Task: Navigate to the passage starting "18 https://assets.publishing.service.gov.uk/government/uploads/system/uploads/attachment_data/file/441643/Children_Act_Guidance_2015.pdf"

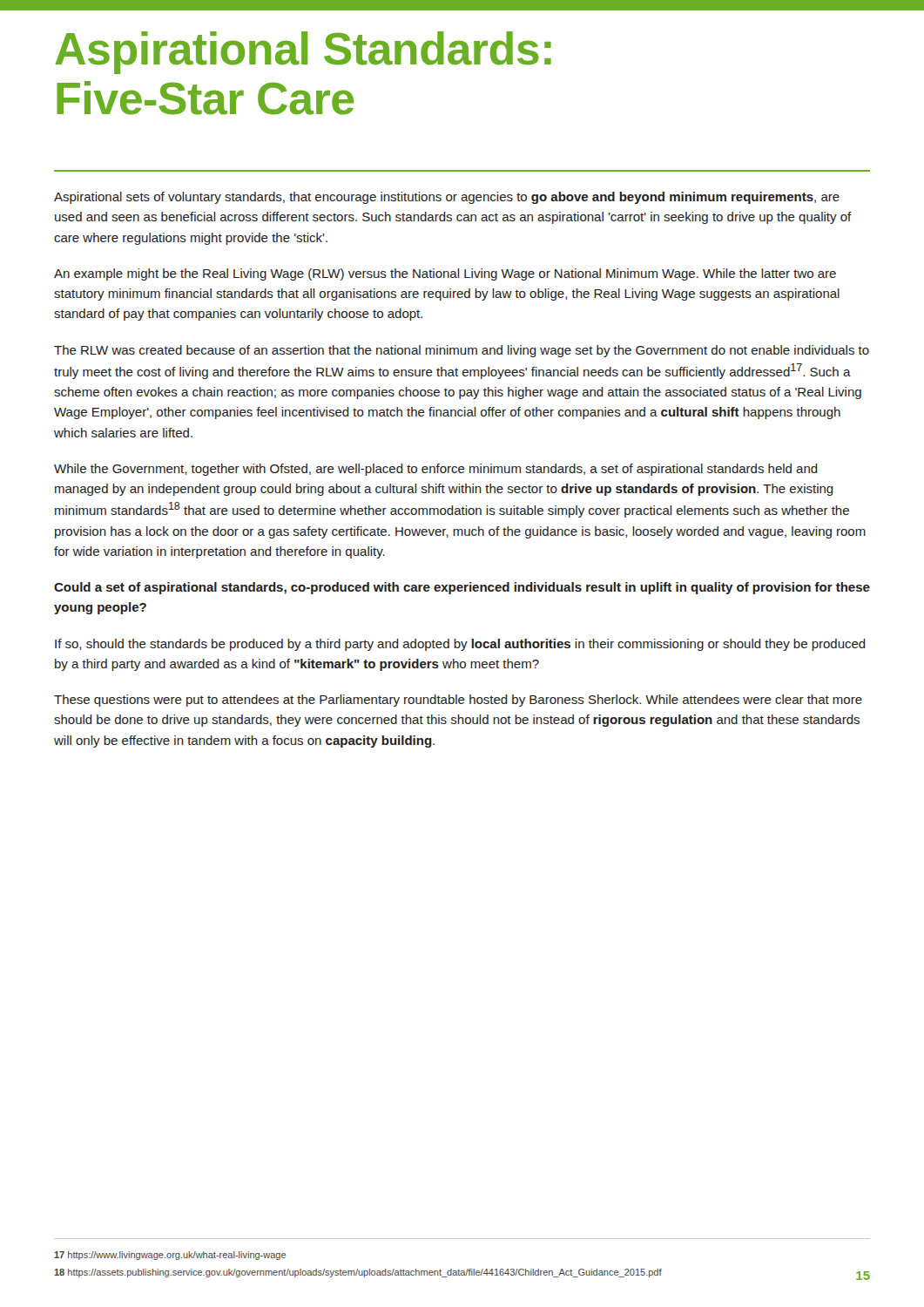Action: [x=428, y=1272]
